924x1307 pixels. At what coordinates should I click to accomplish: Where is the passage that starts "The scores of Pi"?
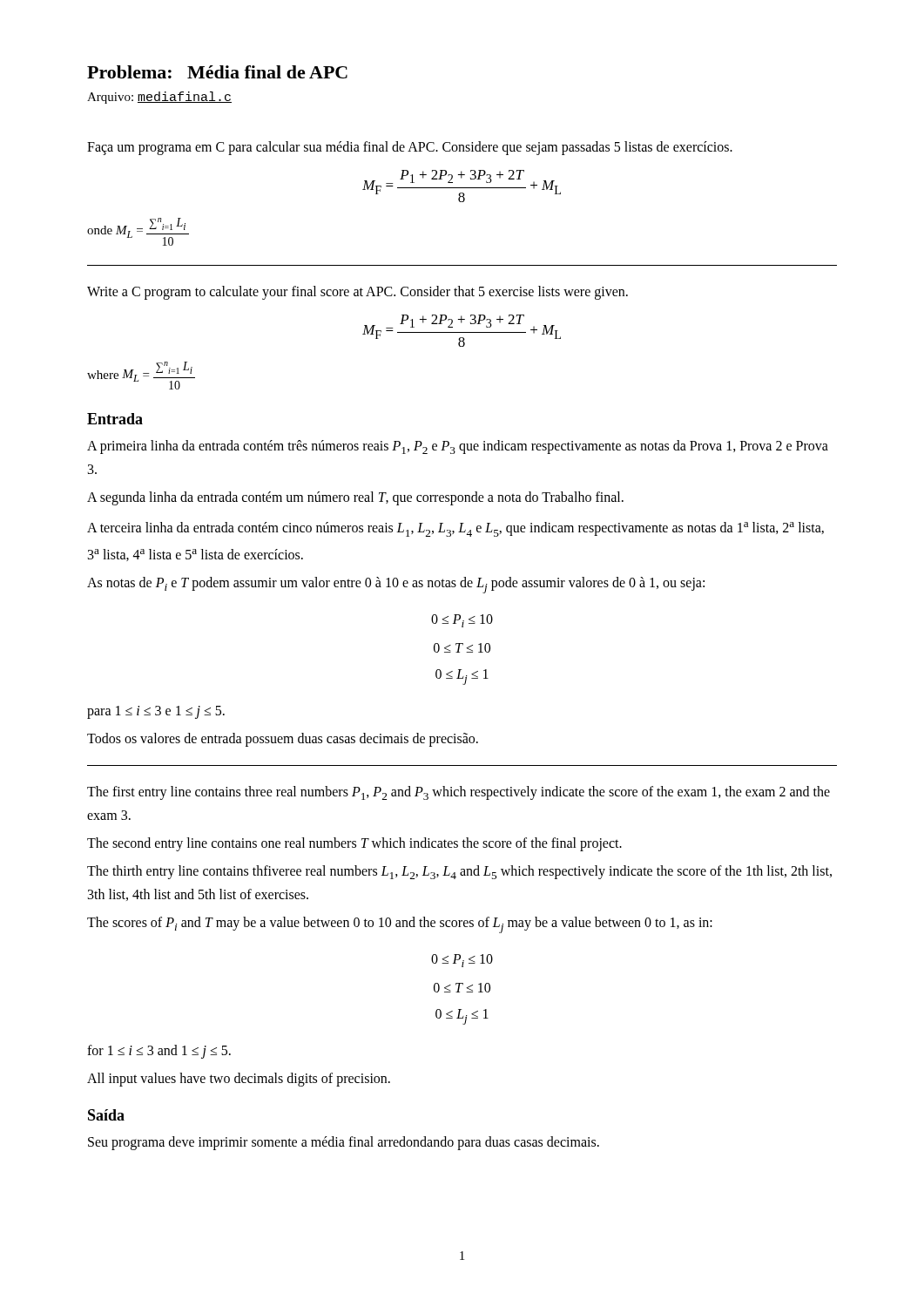(x=462, y=924)
